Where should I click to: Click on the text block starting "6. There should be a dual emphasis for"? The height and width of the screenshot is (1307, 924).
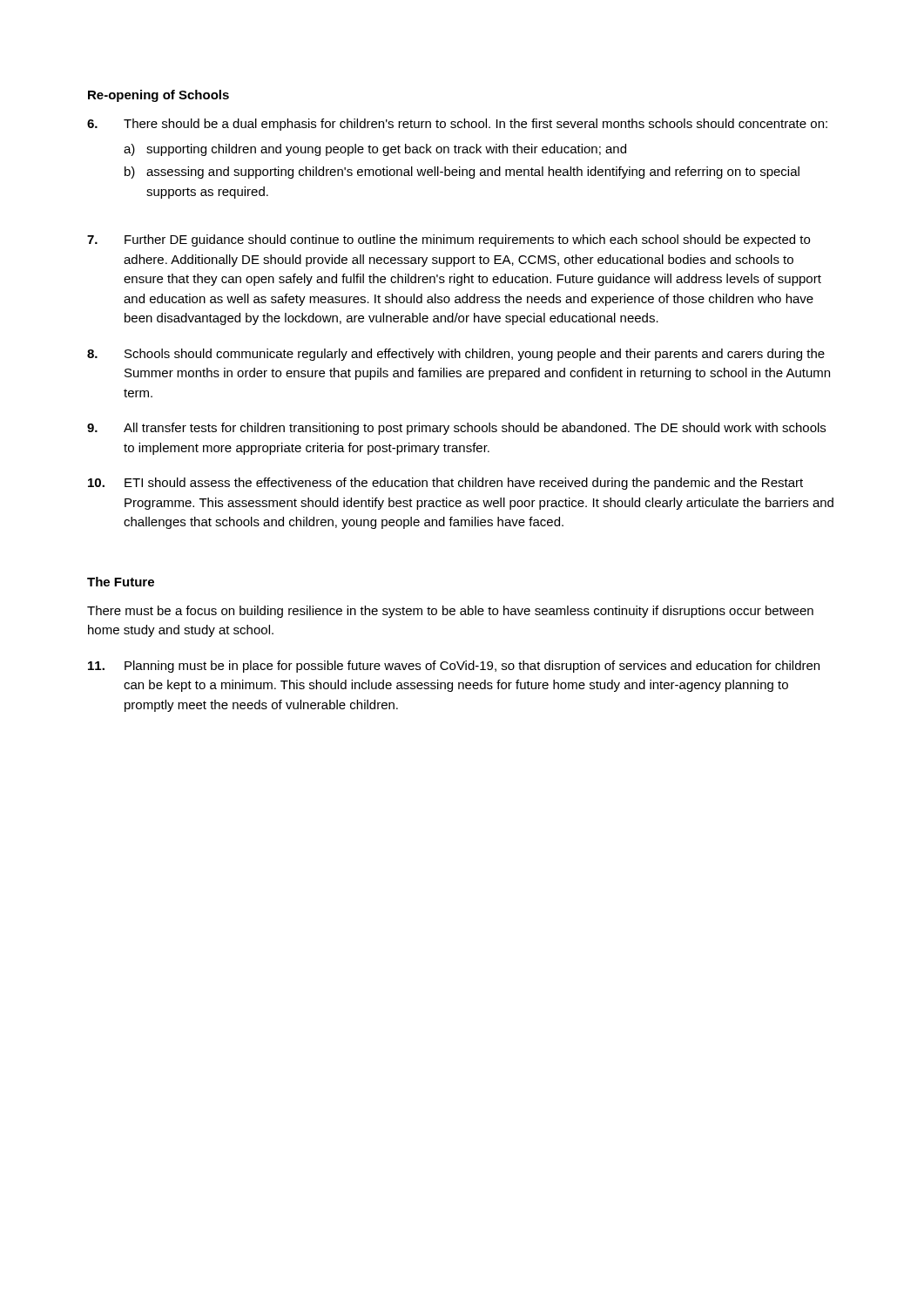coord(462,164)
